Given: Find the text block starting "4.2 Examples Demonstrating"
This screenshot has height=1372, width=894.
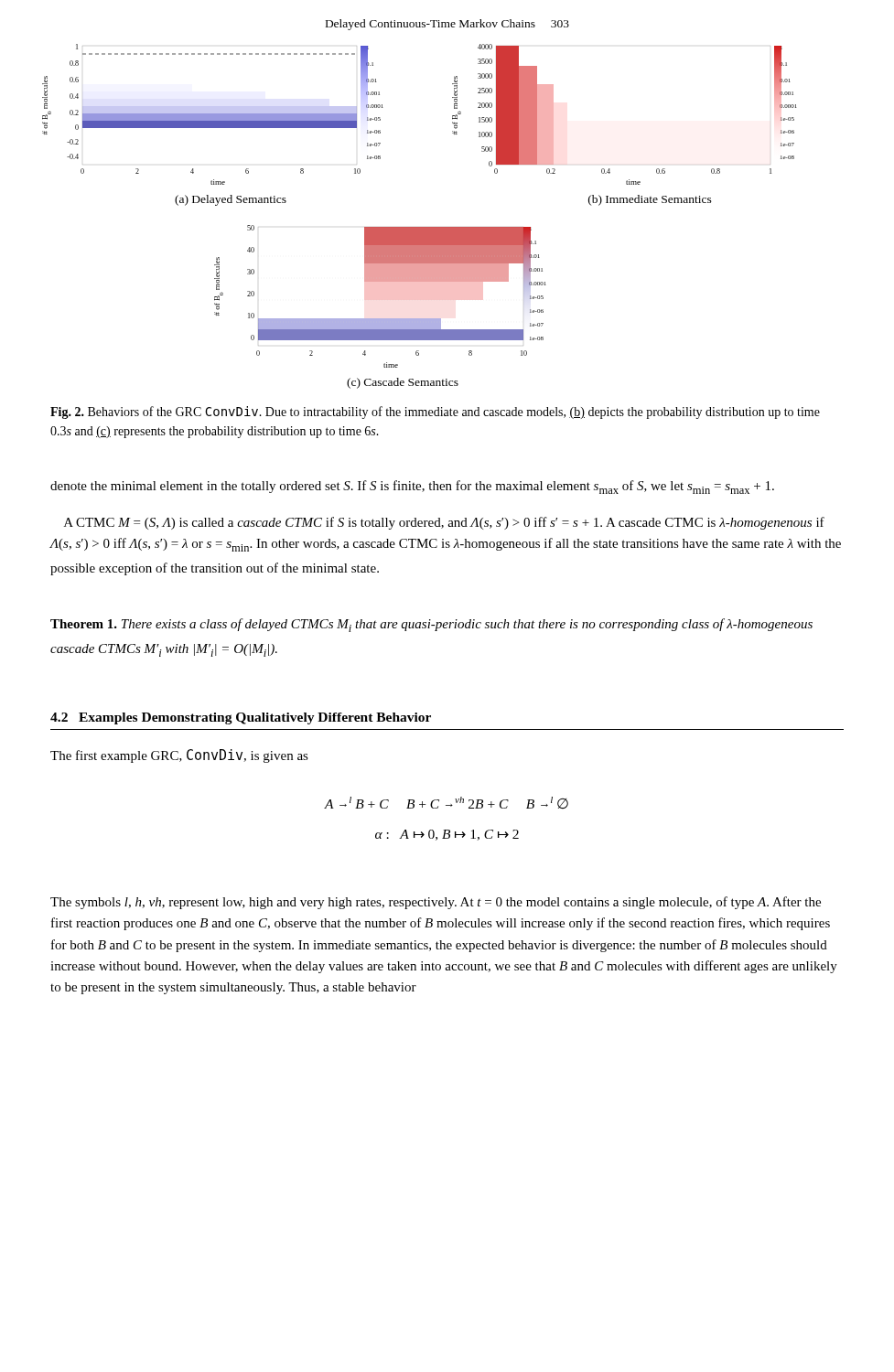Looking at the screenshot, I should 241,717.
